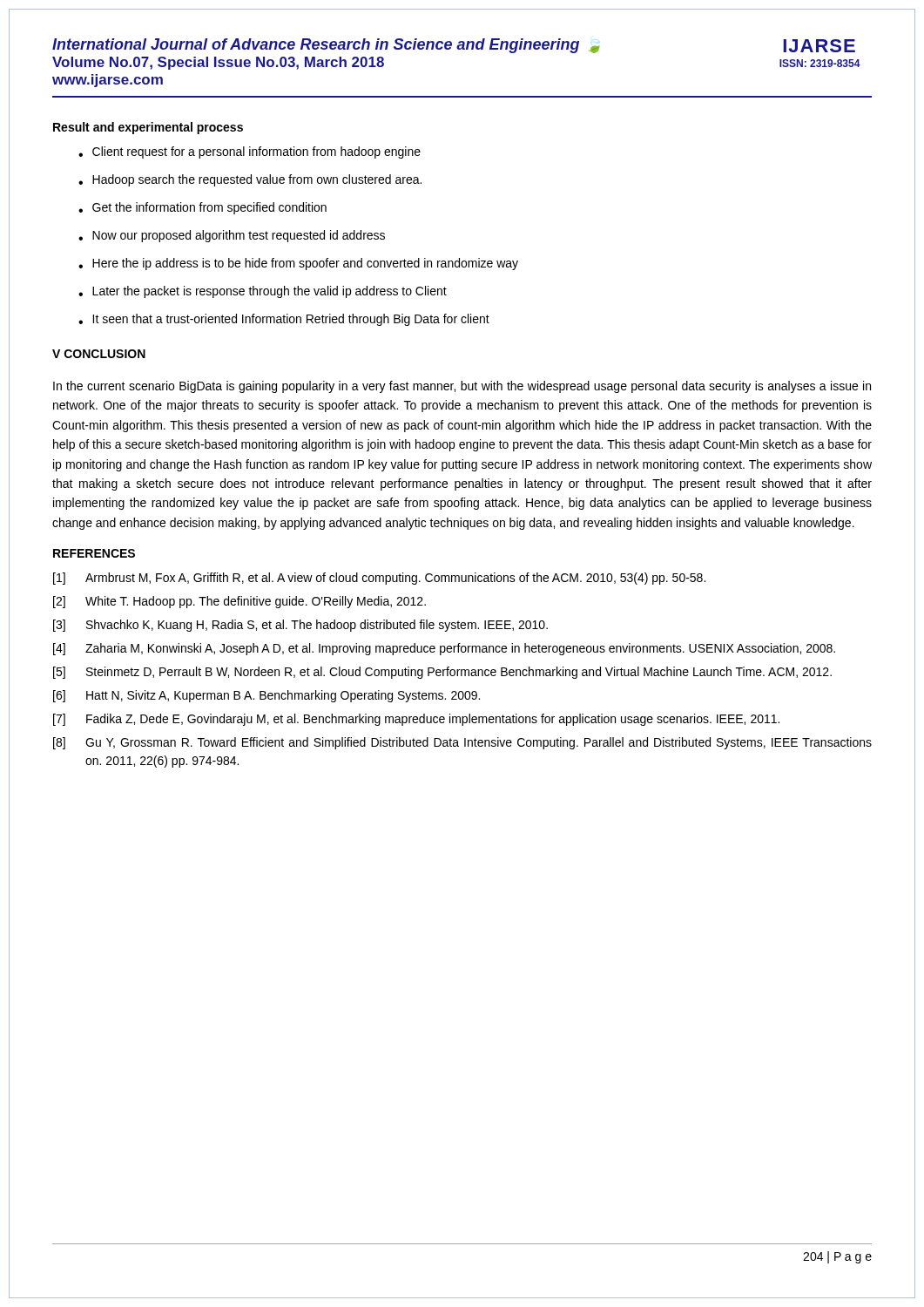
Task: Point to the passage starting "[2] White T. Hadoop"
Action: click(239, 602)
